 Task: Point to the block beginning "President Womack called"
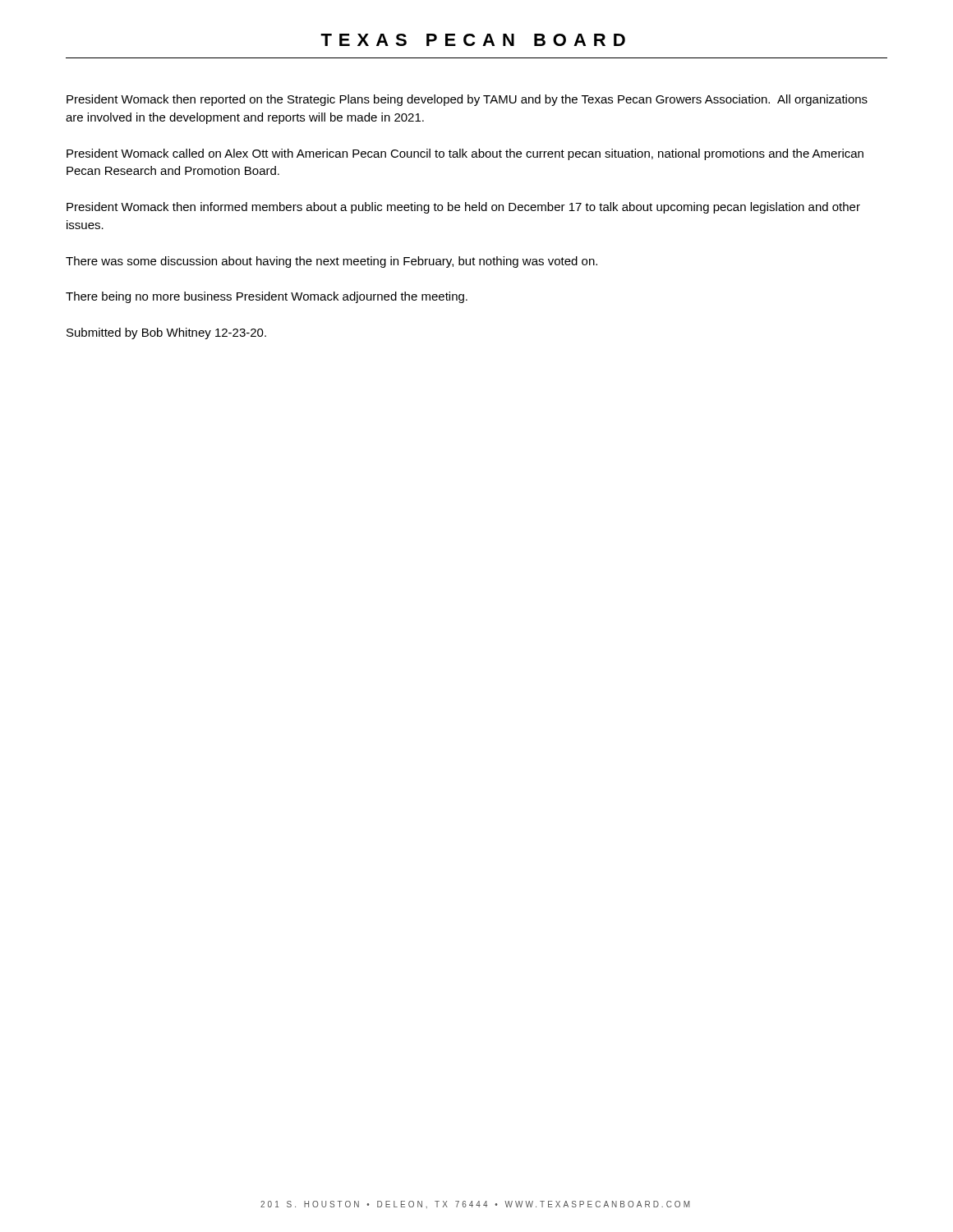[x=465, y=162]
